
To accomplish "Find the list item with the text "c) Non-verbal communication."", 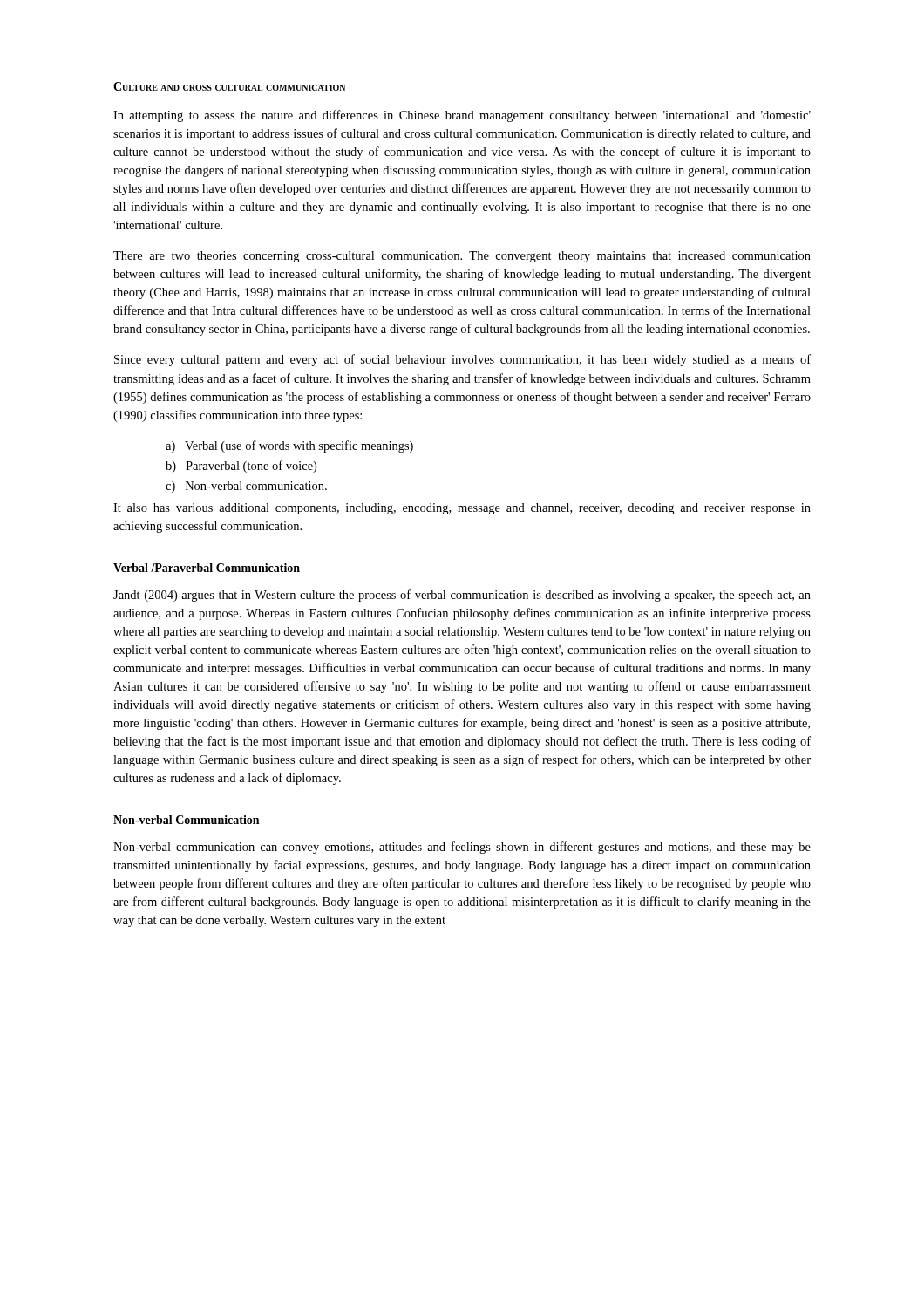I will pyautogui.click(x=247, y=485).
